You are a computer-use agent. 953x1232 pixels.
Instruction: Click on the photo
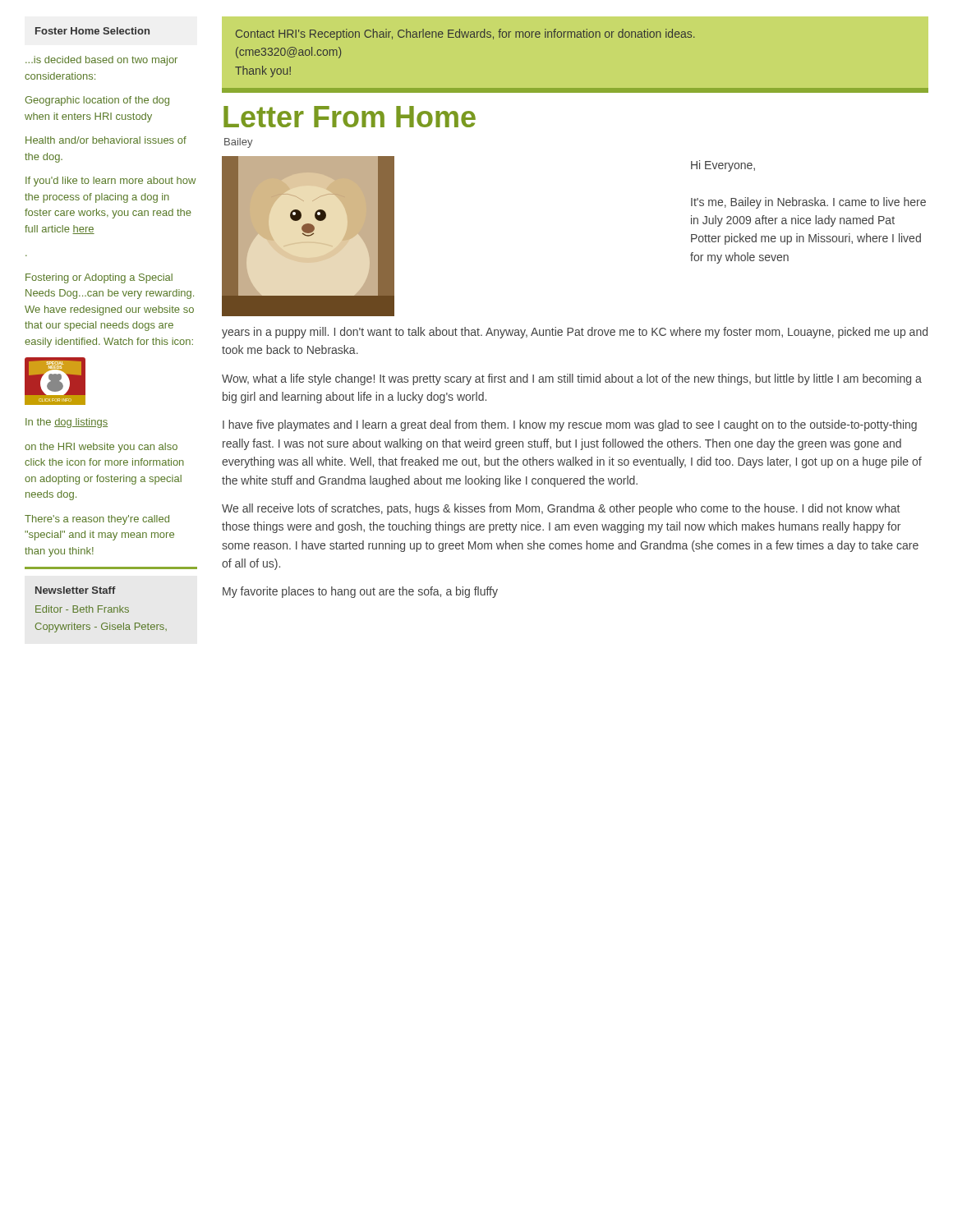(x=308, y=236)
